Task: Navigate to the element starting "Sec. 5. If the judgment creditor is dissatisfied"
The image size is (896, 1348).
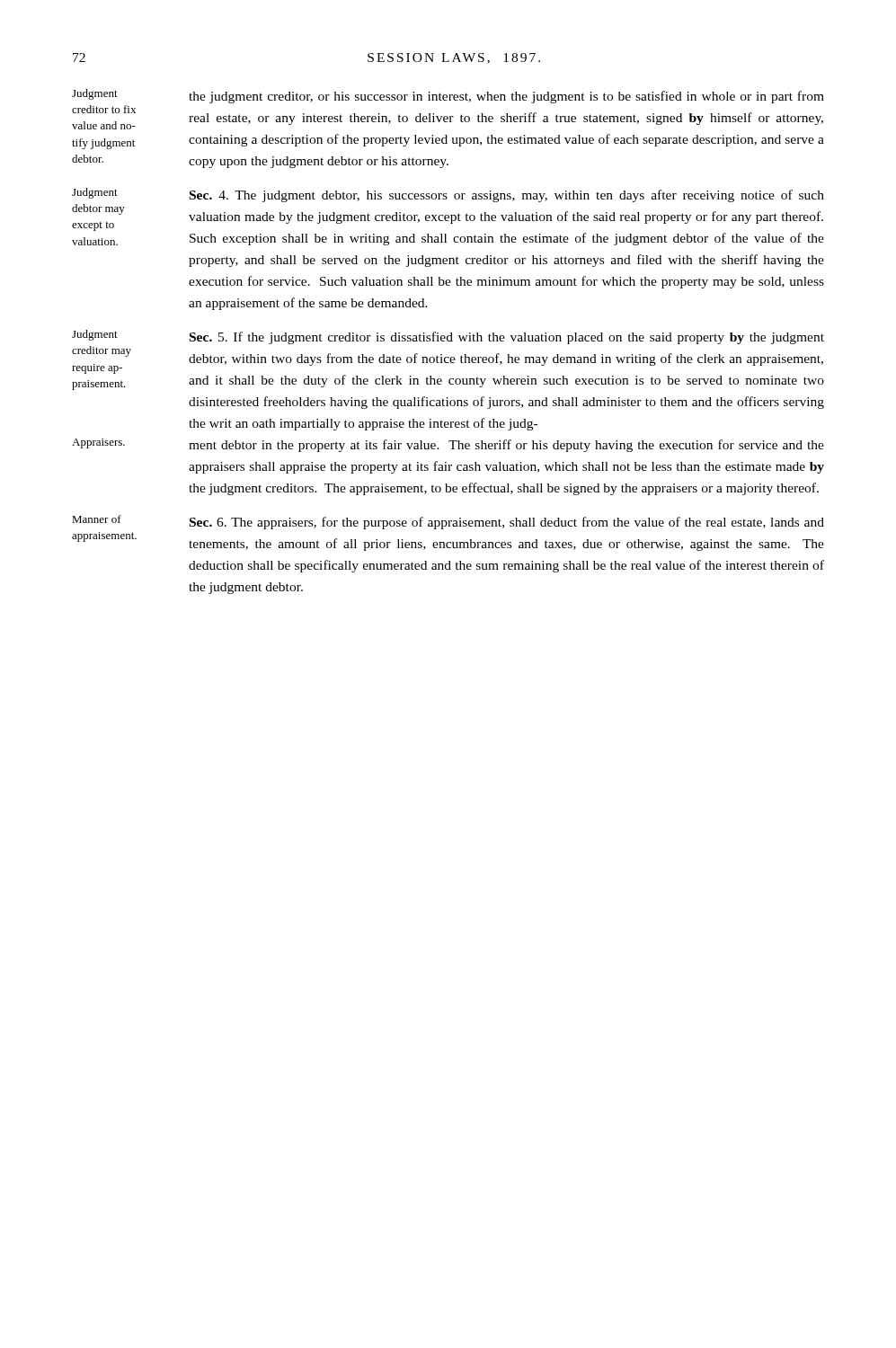Action: coord(506,380)
